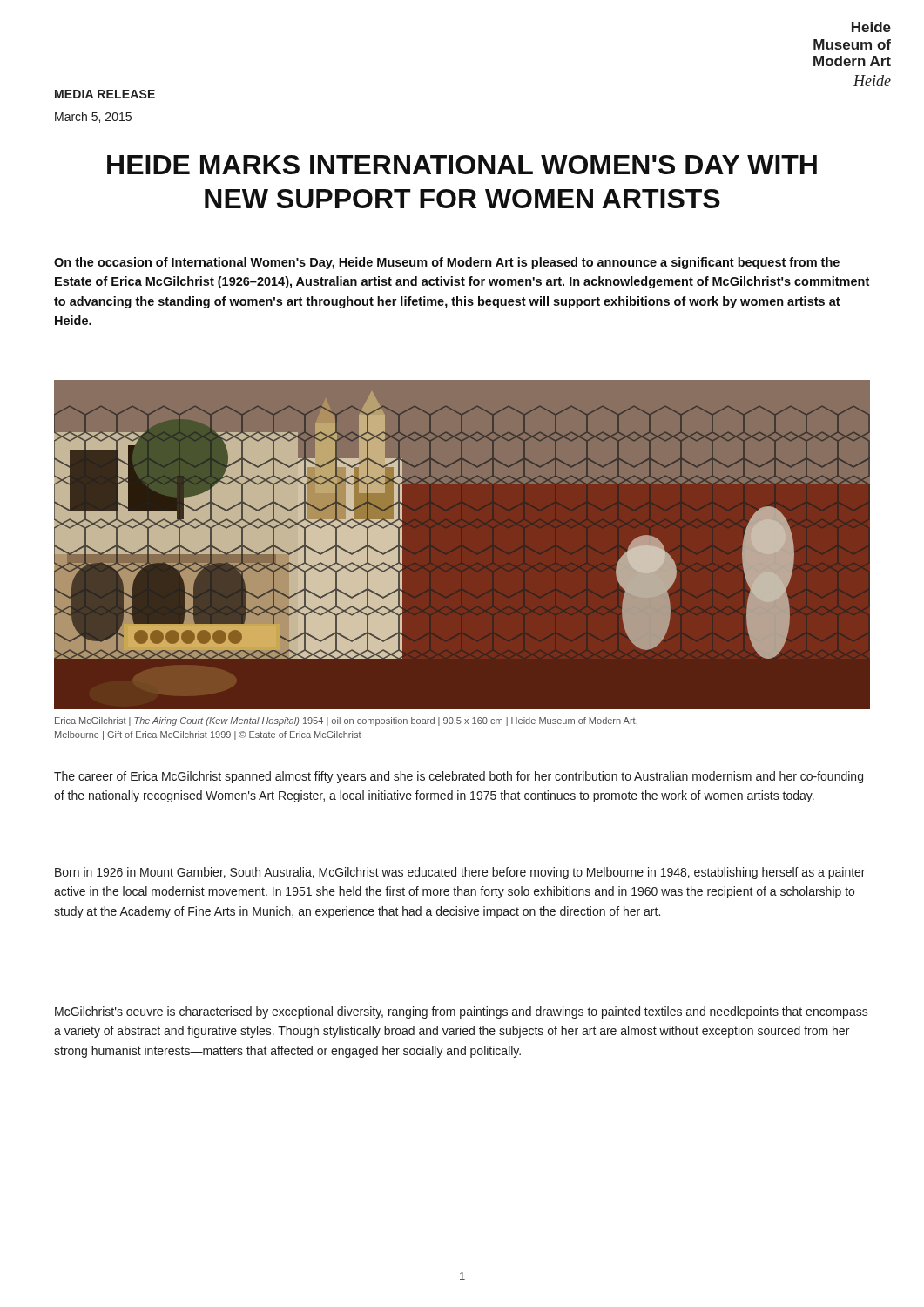Point to the text block starting "McGilchrist's oeuvre is characterised by exceptional"
924x1307 pixels.
461,1031
